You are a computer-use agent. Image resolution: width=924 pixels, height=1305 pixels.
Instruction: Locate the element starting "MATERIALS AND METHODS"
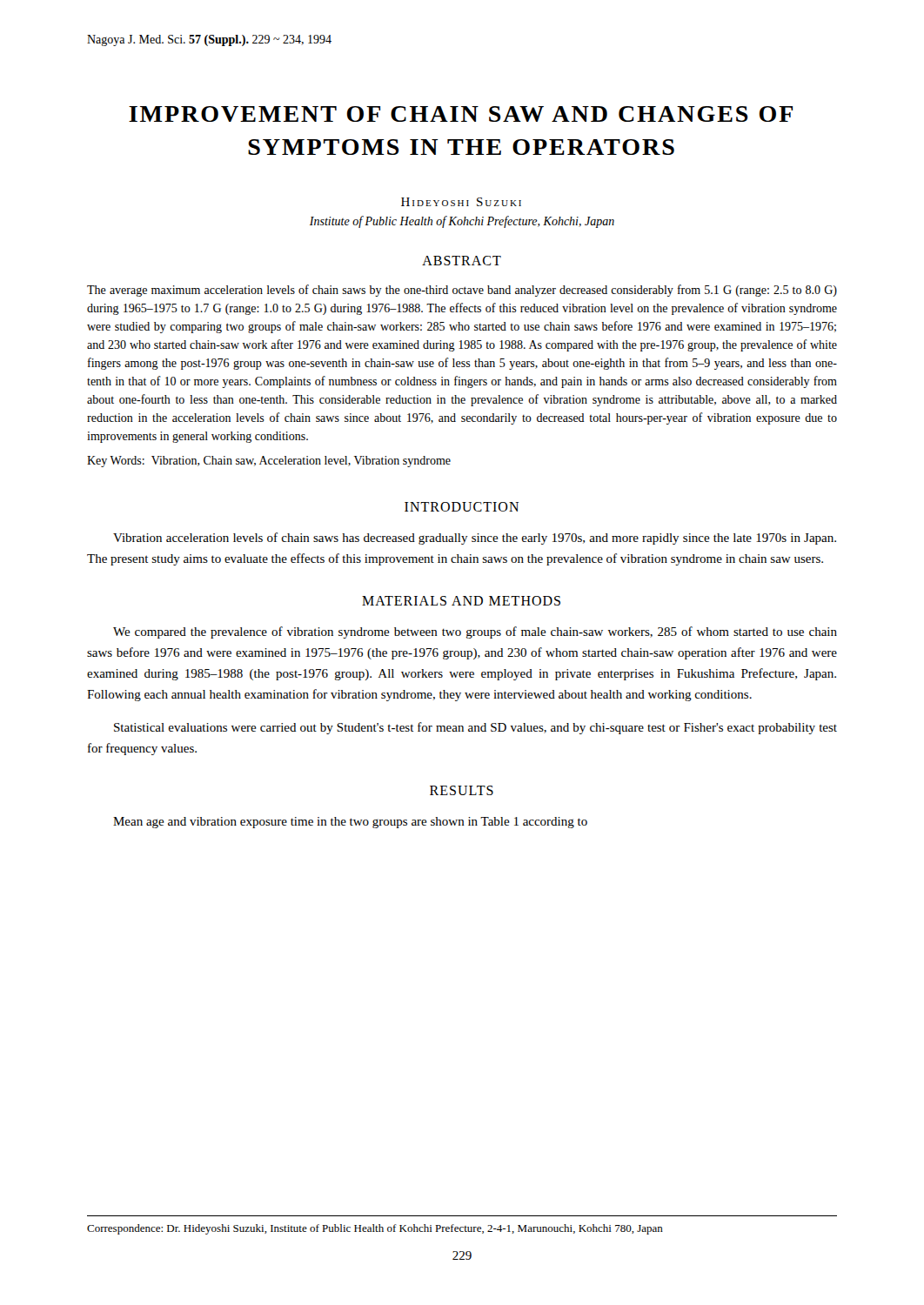pyautogui.click(x=462, y=600)
